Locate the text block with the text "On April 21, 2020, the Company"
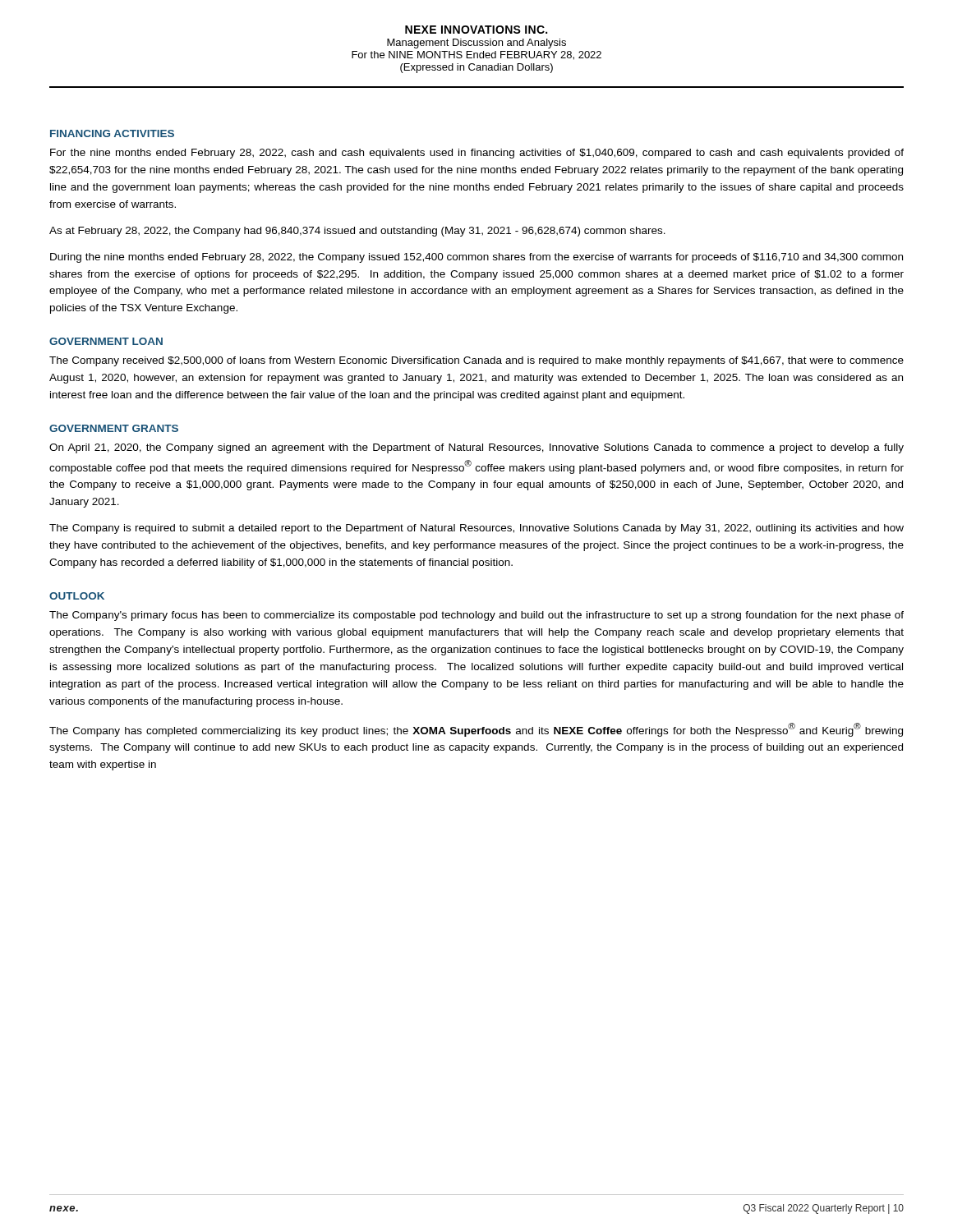The height and width of the screenshot is (1232, 953). pos(476,474)
